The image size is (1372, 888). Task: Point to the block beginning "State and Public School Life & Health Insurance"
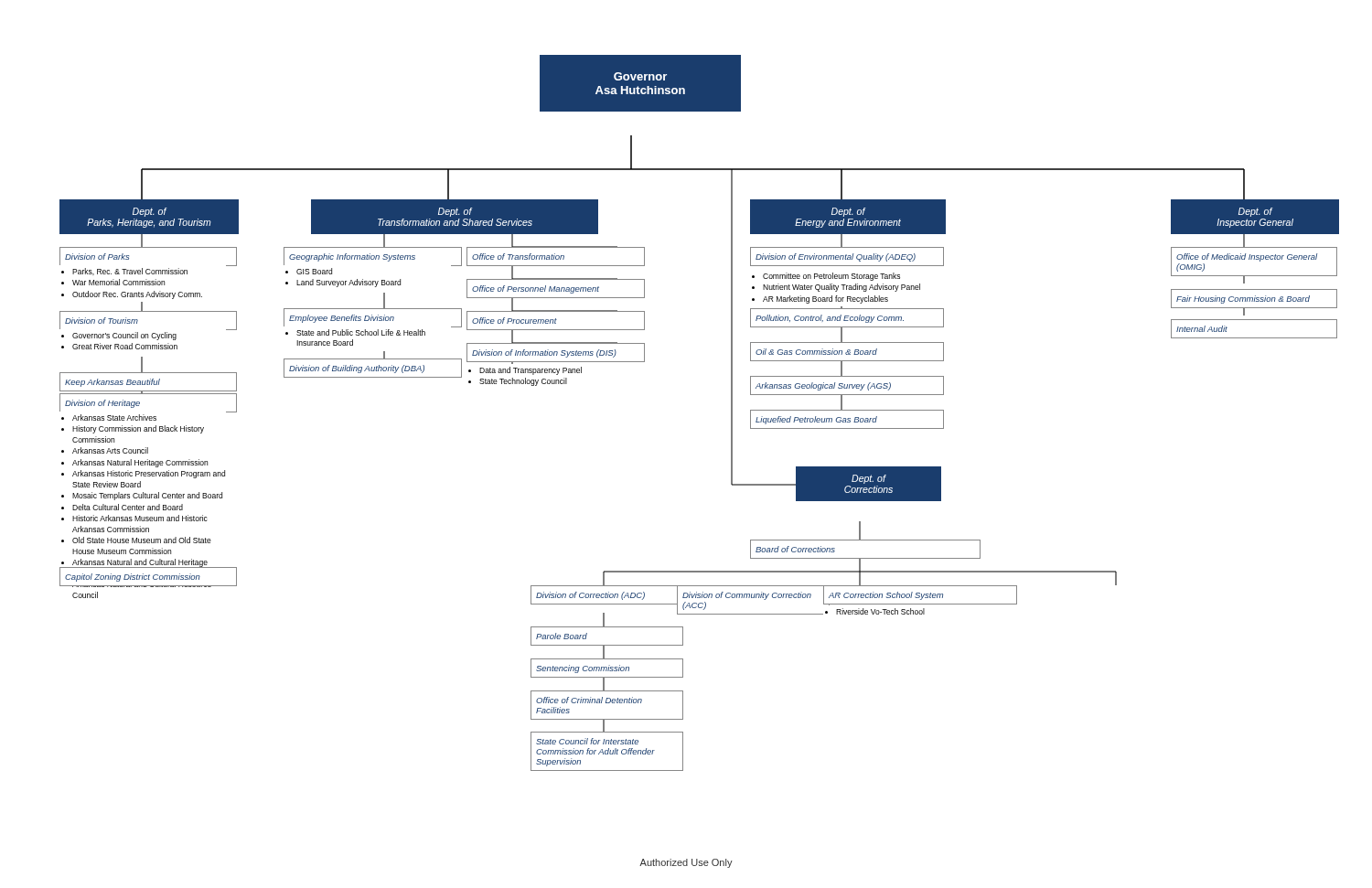pyautogui.click(x=374, y=339)
